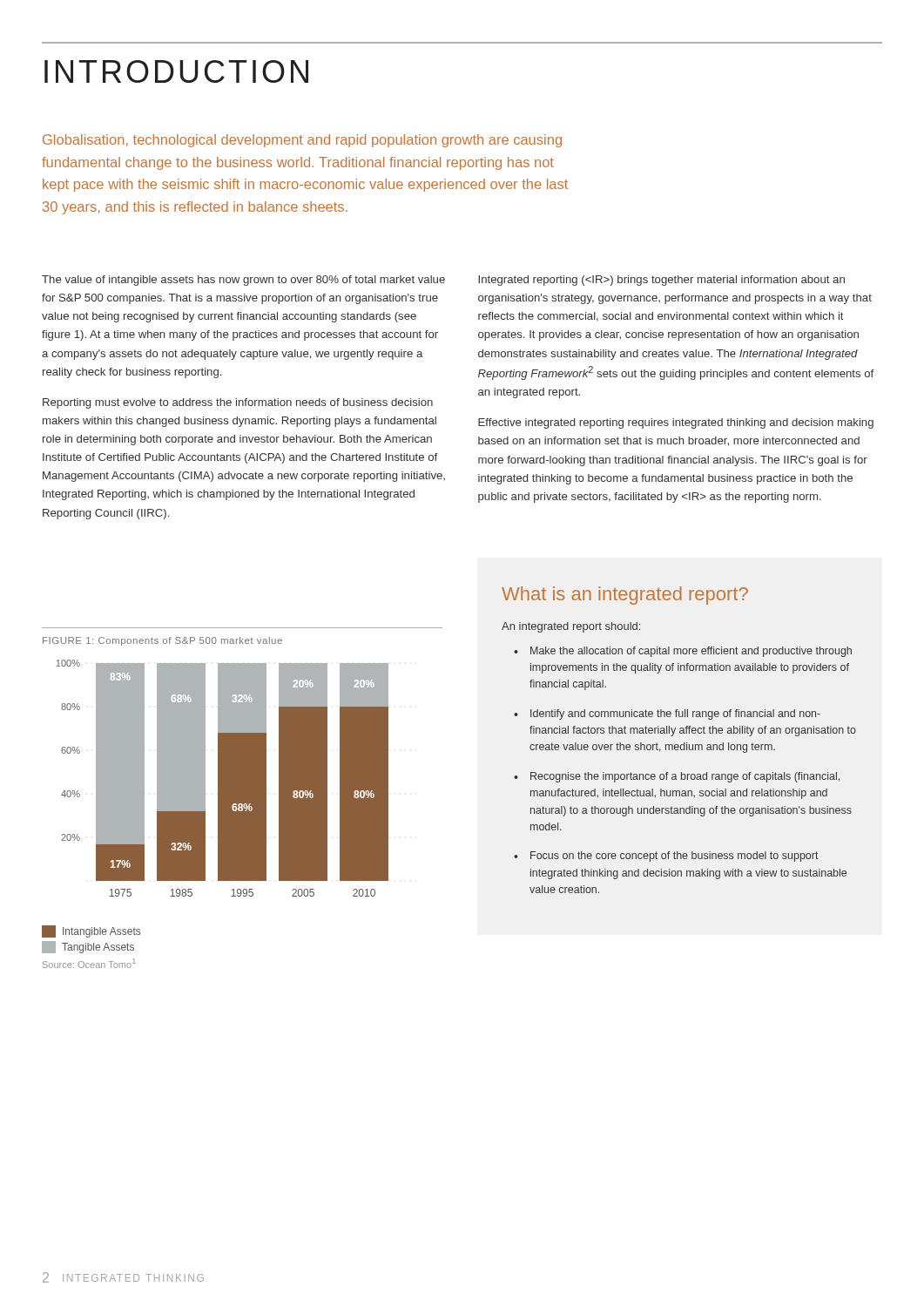Where is the passage that starts "Recognise the importance of a broad"?
This screenshot has width=924, height=1307.
[x=691, y=802]
